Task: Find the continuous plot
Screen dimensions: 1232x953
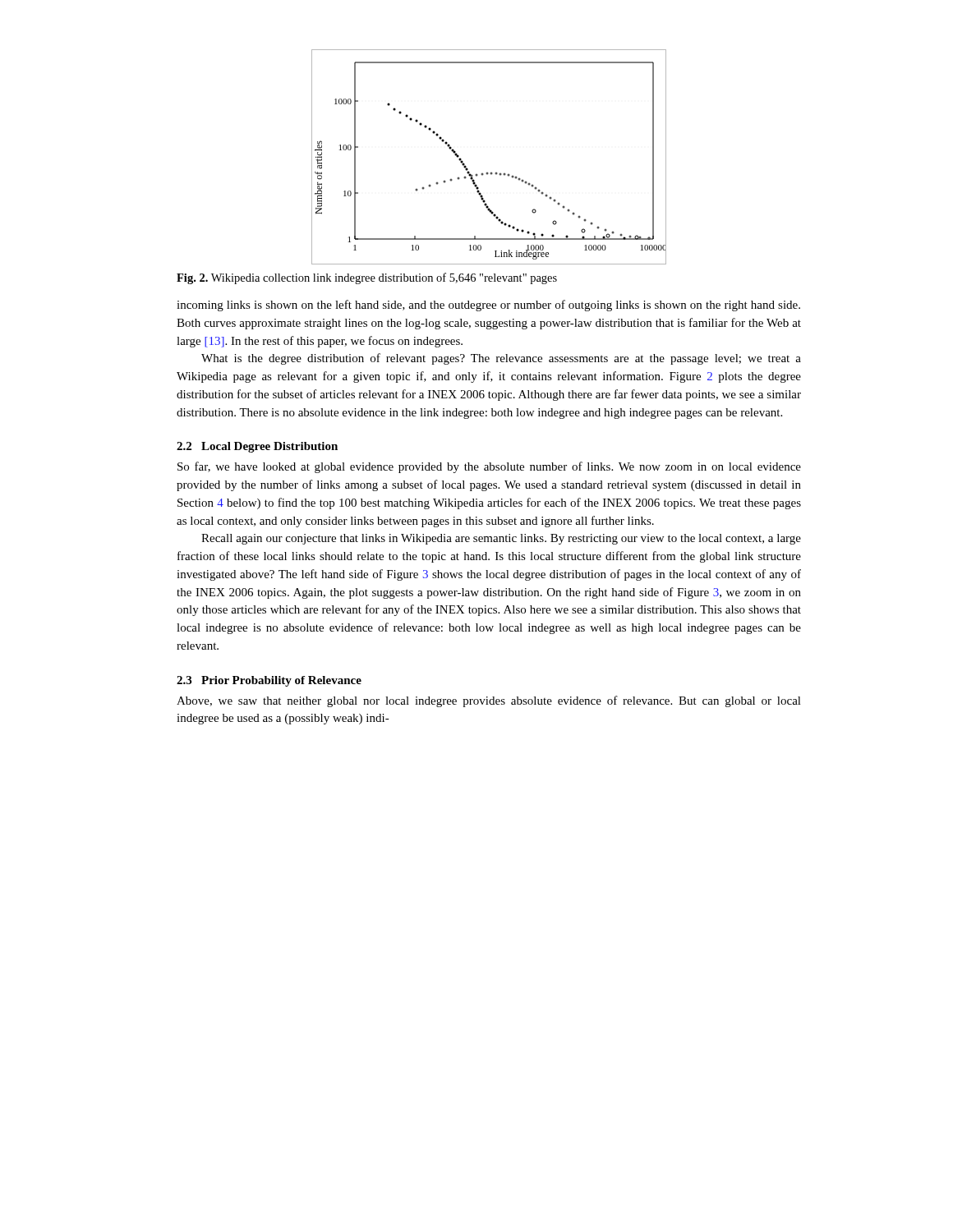Action: click(489, 157)
